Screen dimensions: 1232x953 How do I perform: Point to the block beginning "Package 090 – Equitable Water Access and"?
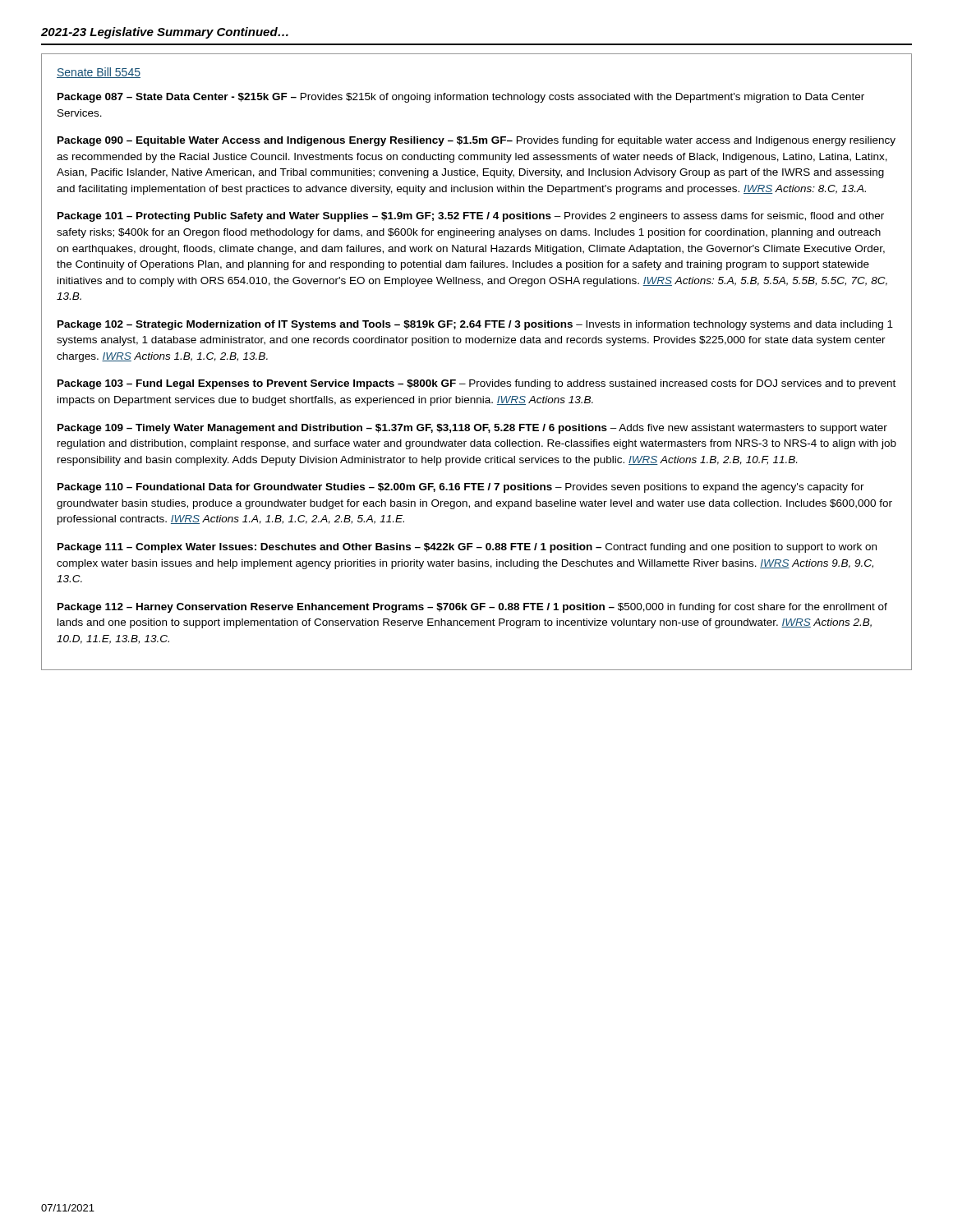tap(476, 164)
